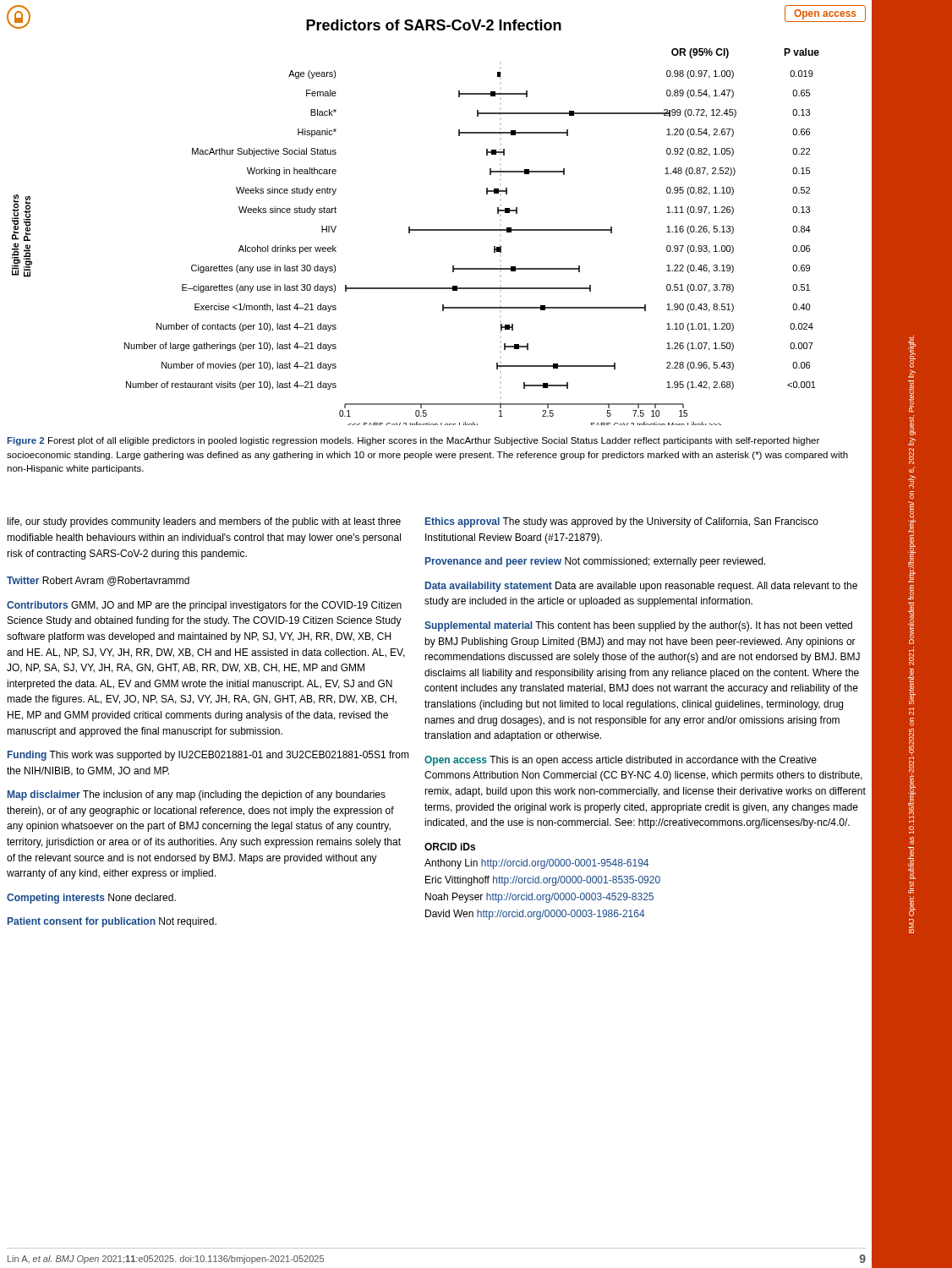Find the passage starting "Funding This work was supported by IU2CEB021881-01 and"

[x=208, y=763]
